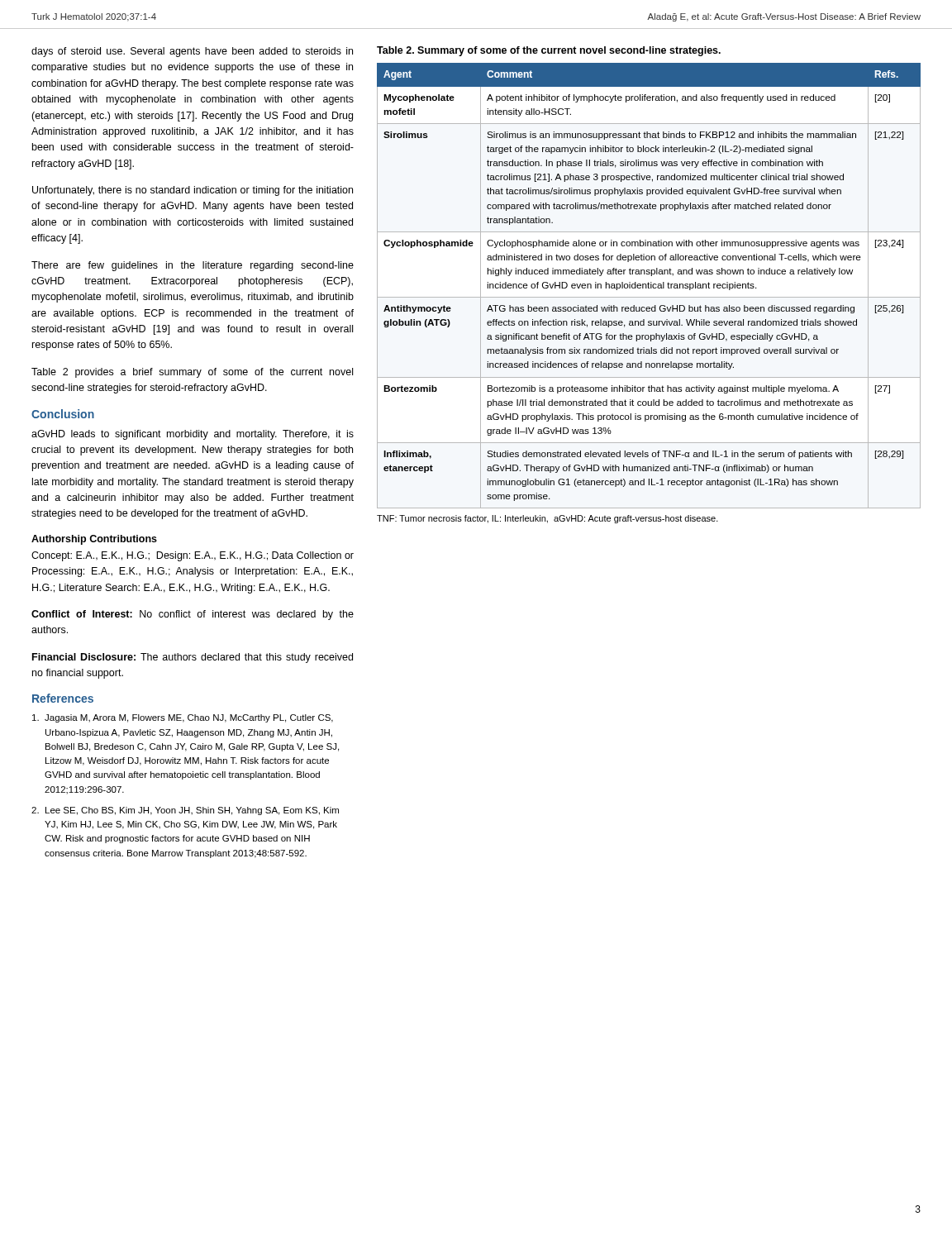The height and width of the screenshot is (1240, 952).
Task: Click the table
Action: tap(649, 285)
